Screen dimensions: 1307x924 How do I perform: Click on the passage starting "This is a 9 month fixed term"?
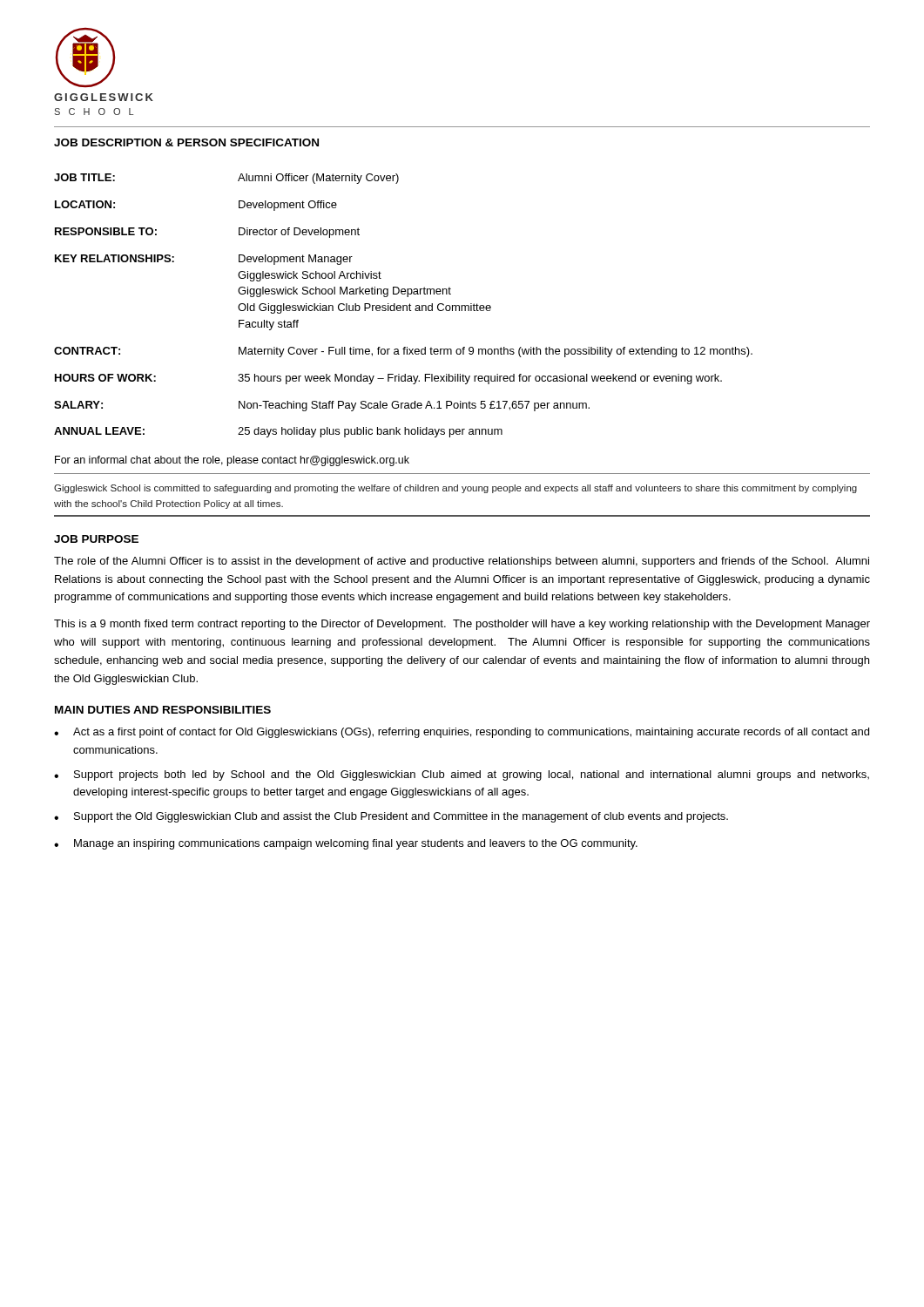pyautogui.click(x=462, y=651)
